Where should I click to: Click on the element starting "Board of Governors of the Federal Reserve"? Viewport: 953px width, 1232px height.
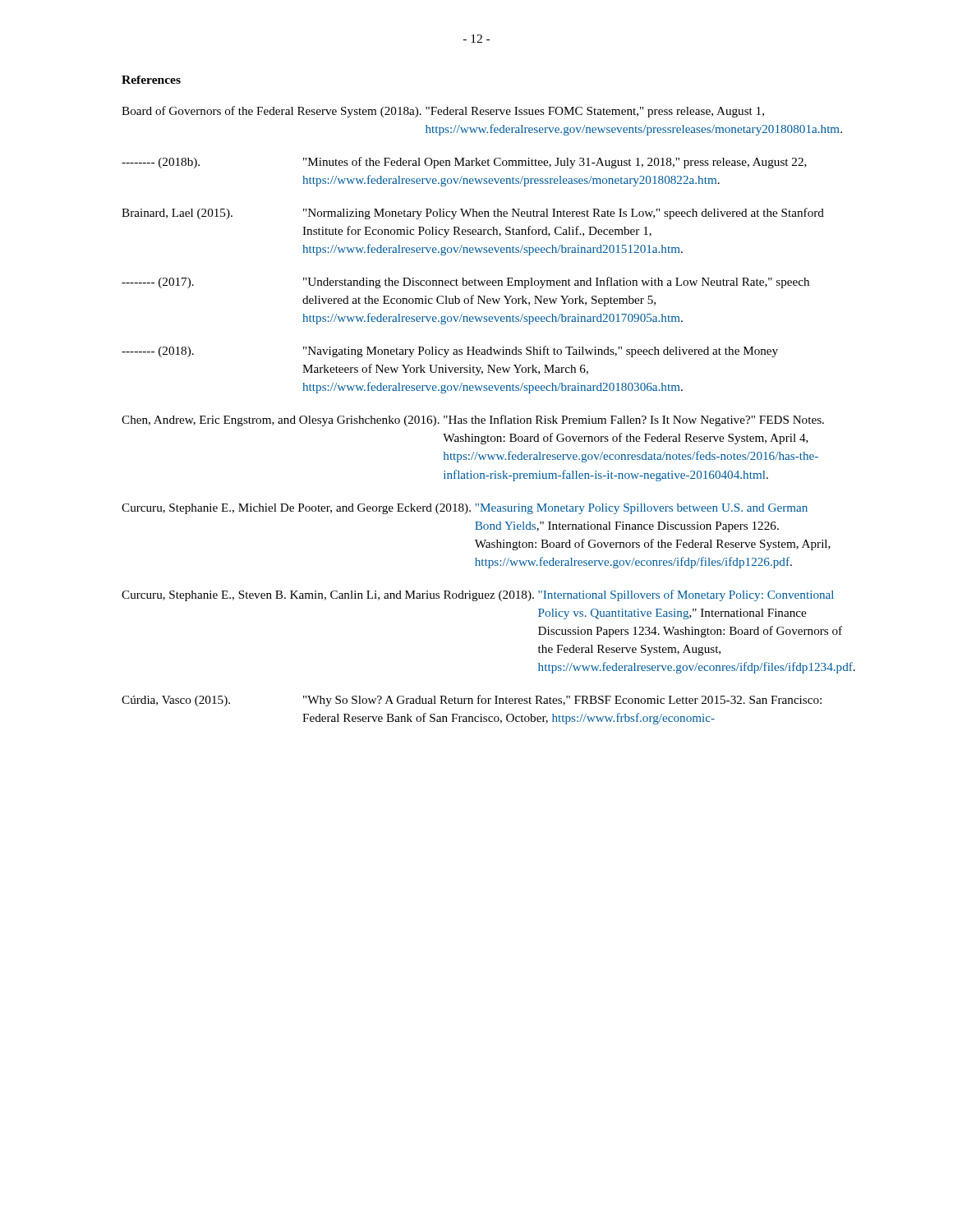(476, 120)
